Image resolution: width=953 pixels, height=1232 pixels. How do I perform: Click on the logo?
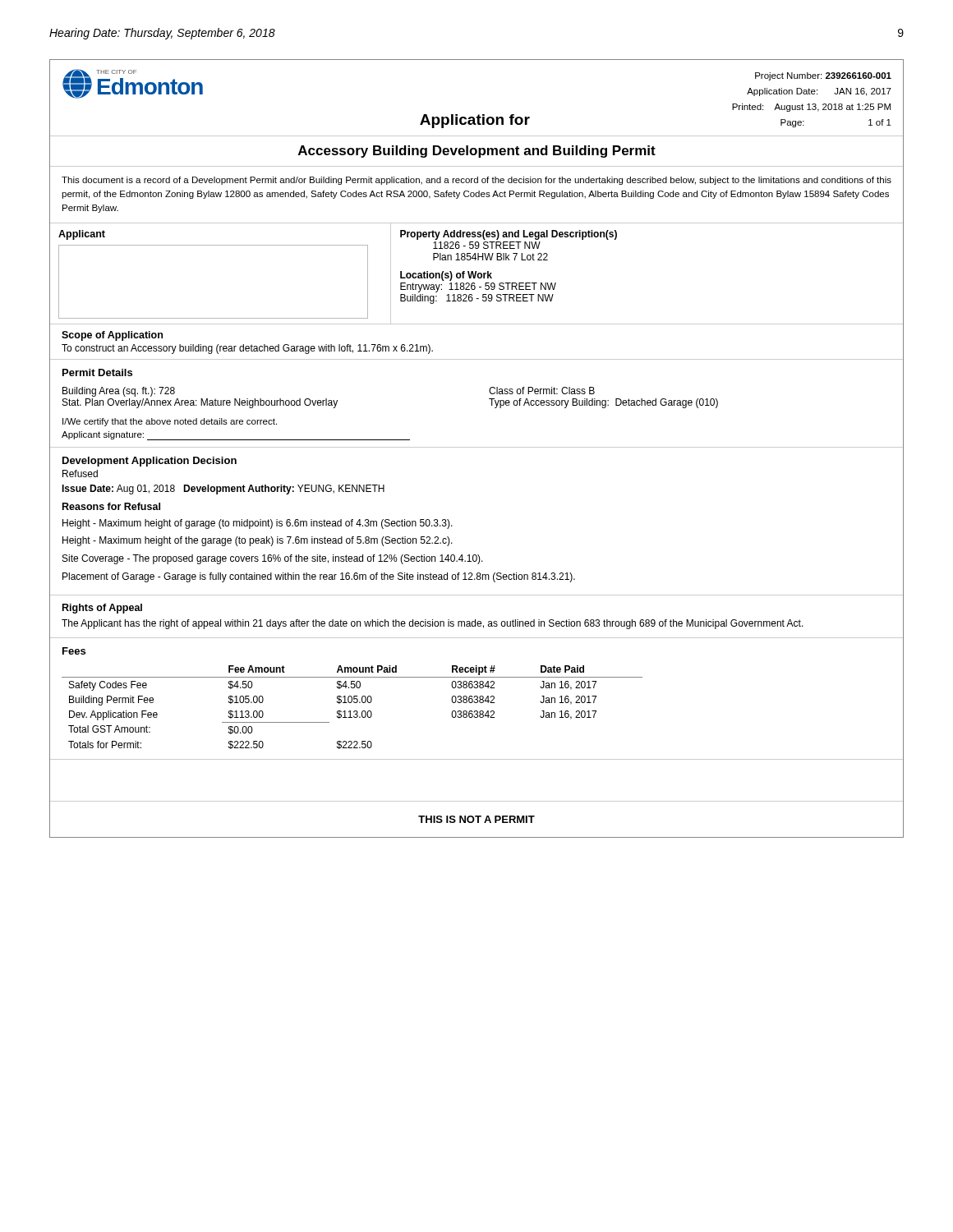coord(136,84)
